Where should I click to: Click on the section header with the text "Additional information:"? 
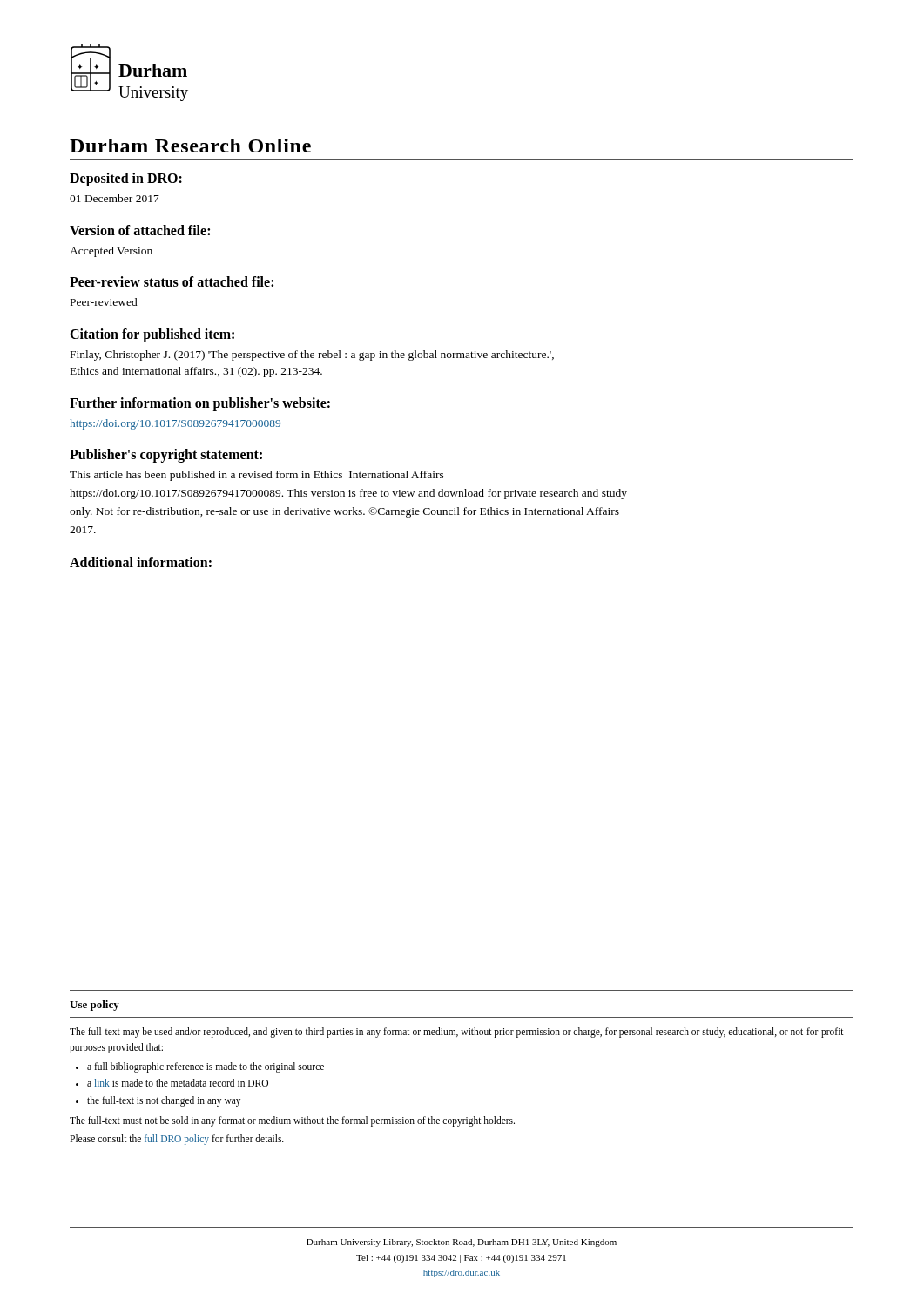pos(141,562)
